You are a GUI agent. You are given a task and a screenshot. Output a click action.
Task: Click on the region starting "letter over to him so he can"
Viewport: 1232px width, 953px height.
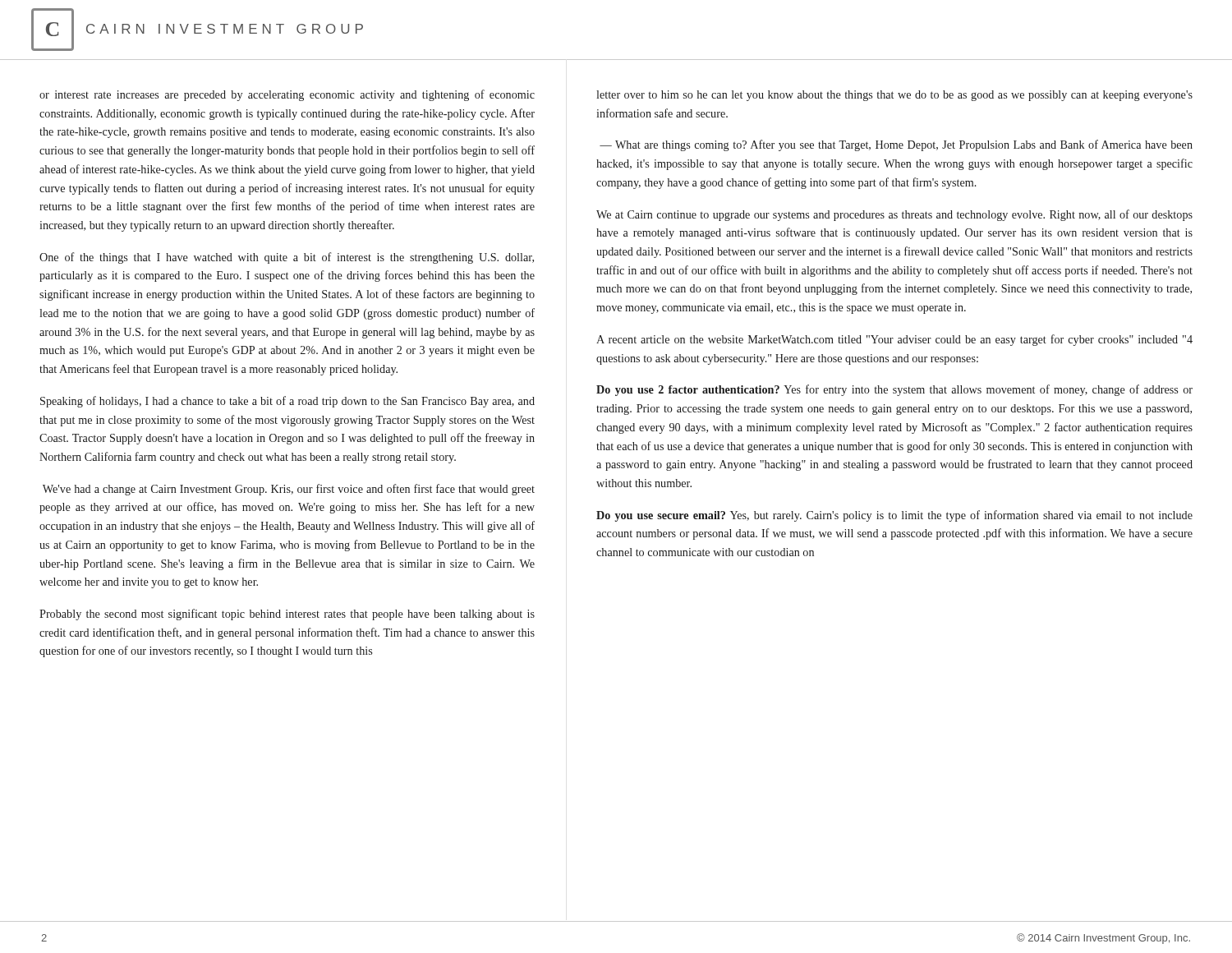[894, 104]
